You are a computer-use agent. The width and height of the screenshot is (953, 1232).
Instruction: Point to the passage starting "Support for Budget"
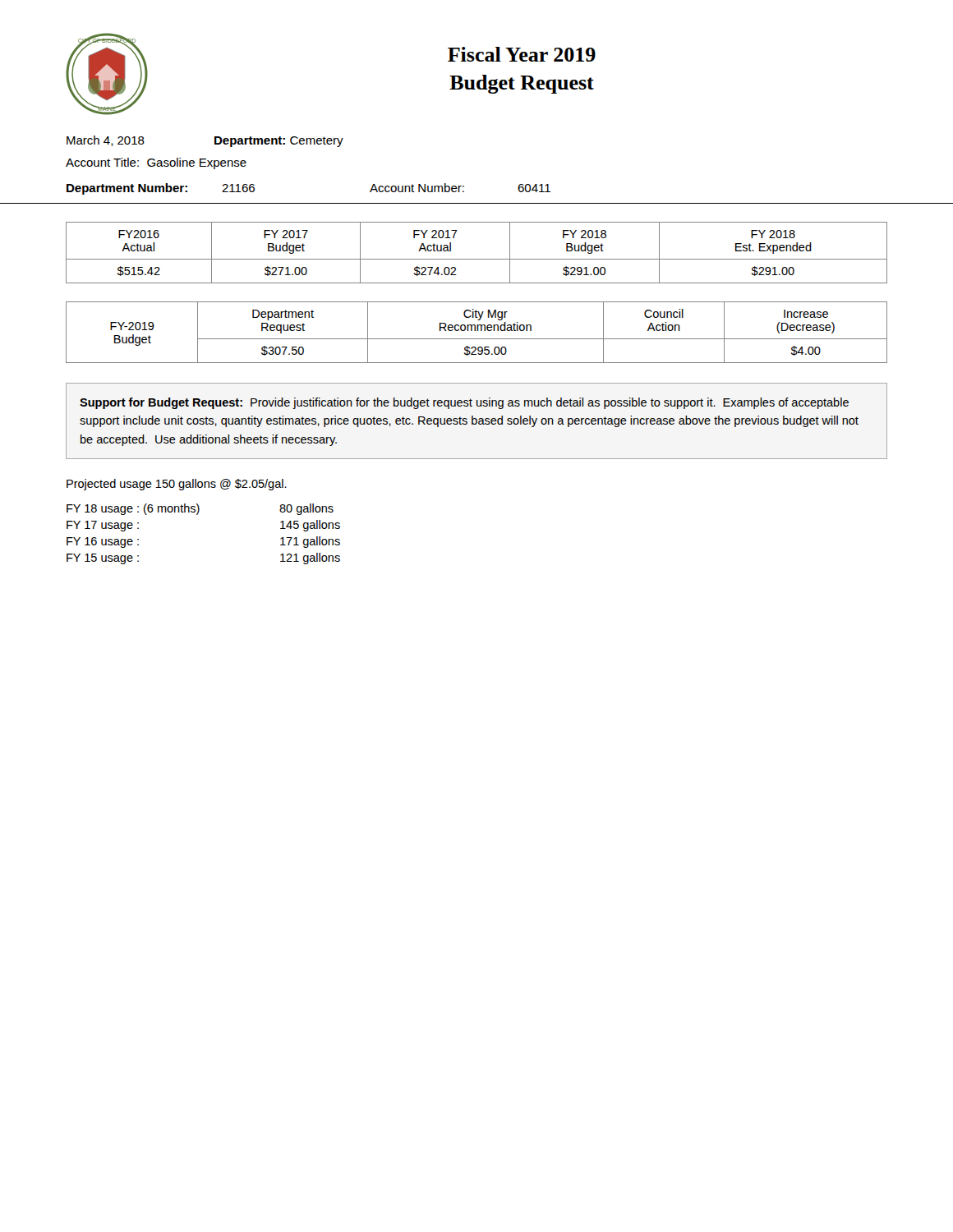(469, 421)
